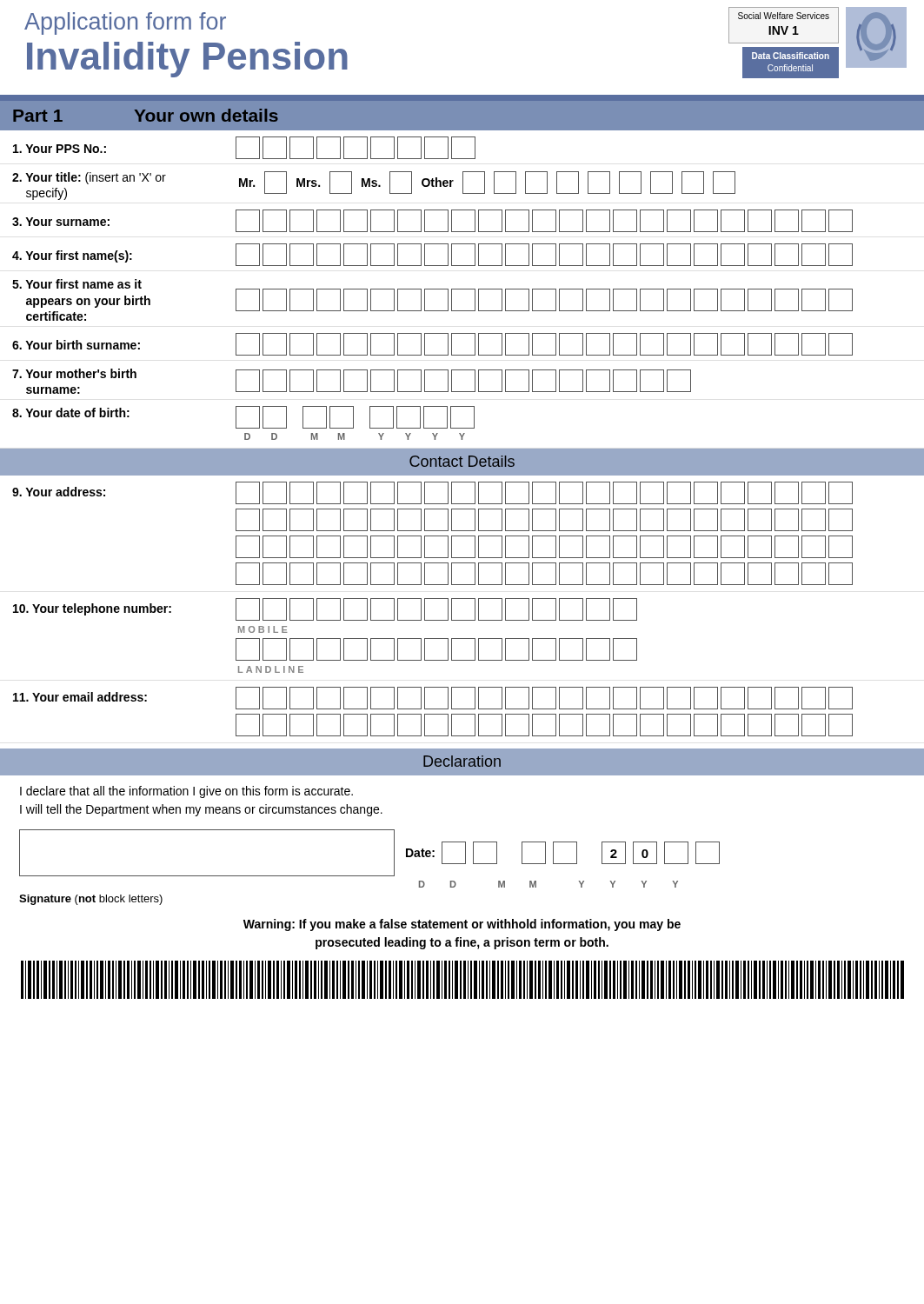
Task: Navigate to the text starting "3. Your surname:"
Action: (x=462, y=221)
